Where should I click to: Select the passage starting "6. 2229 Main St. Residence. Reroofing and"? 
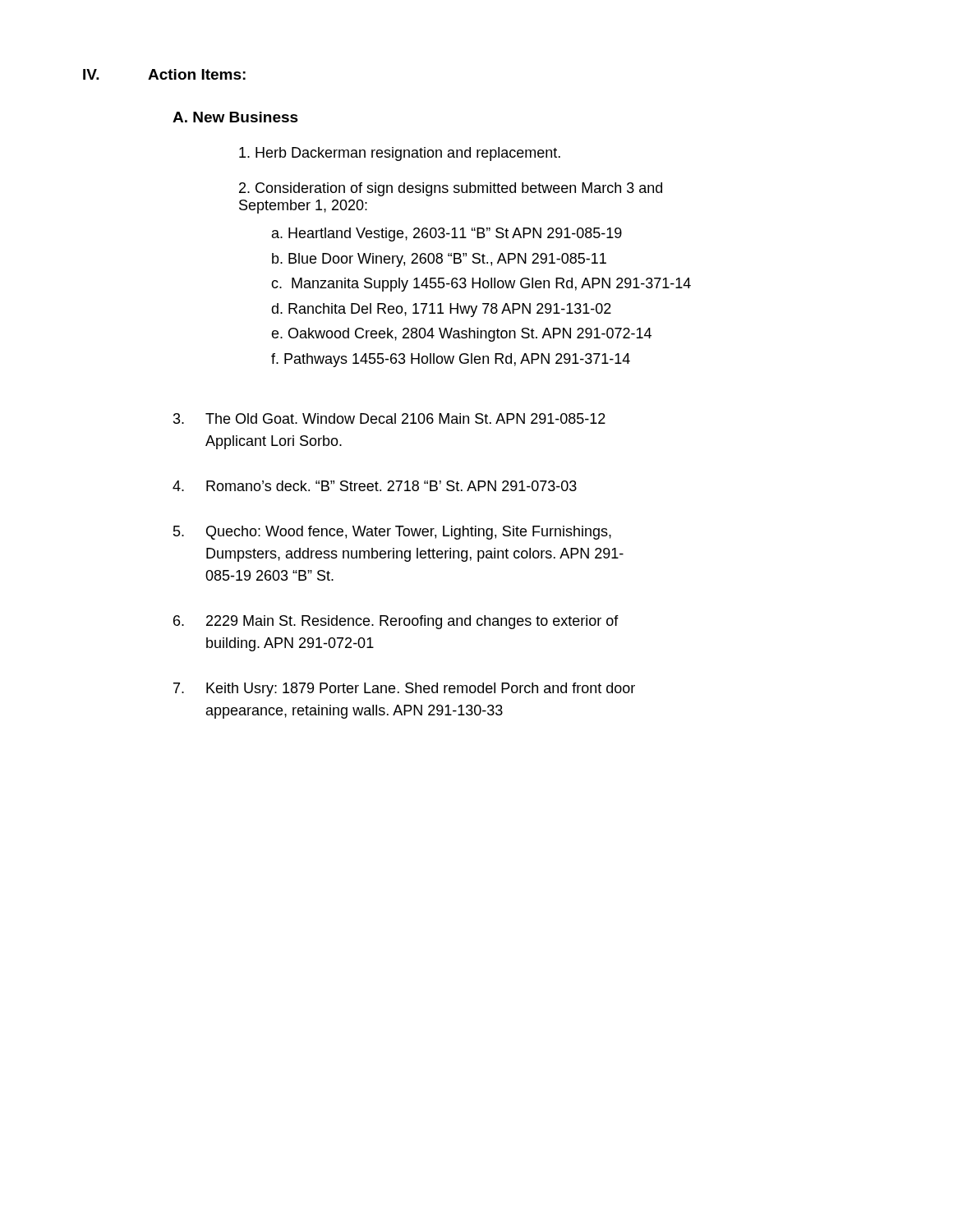pos(522,632)
